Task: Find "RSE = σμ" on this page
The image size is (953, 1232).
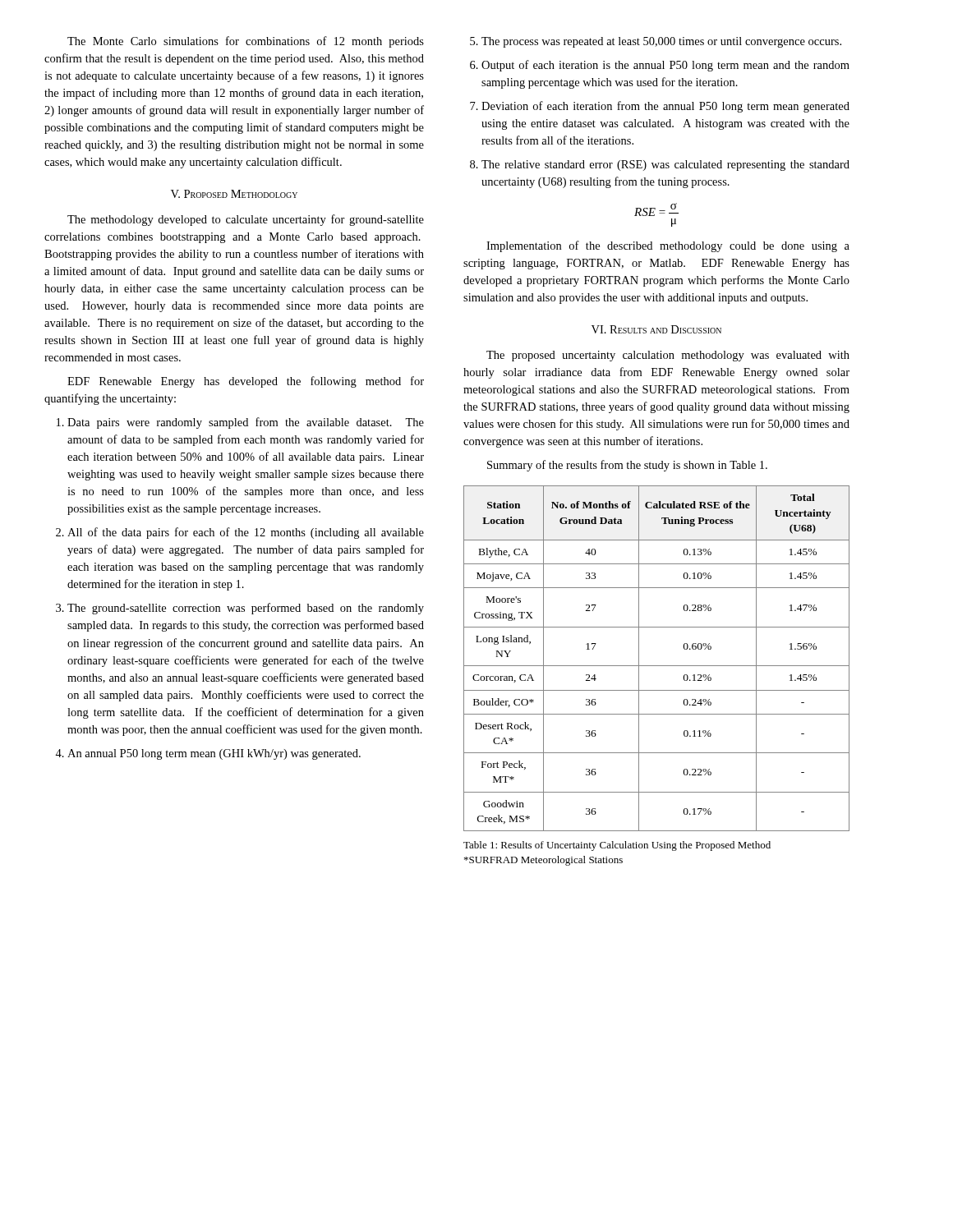Action: [656, 213]
